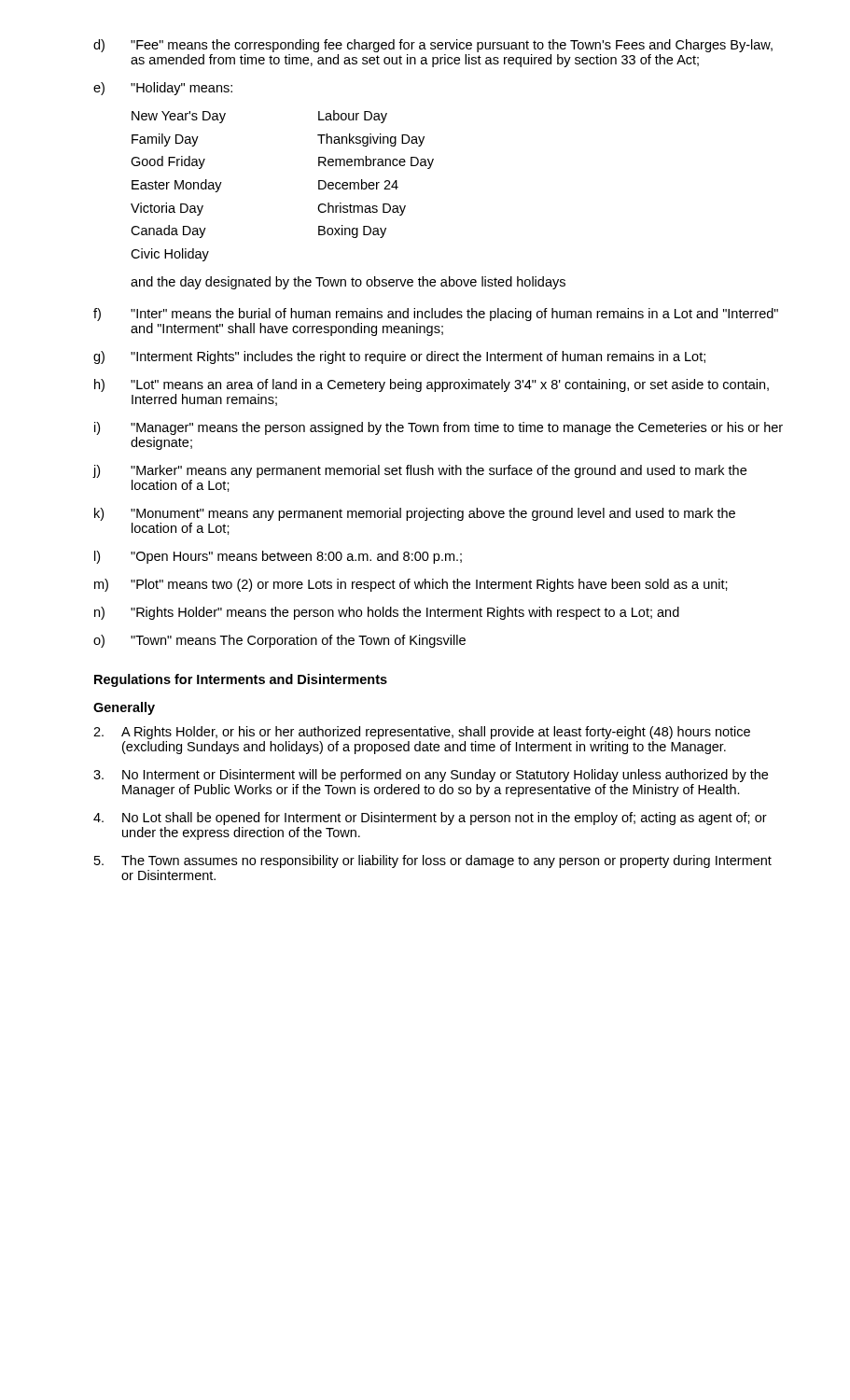Click on the text block that reads "and the day designated by"

click(348, 282)
